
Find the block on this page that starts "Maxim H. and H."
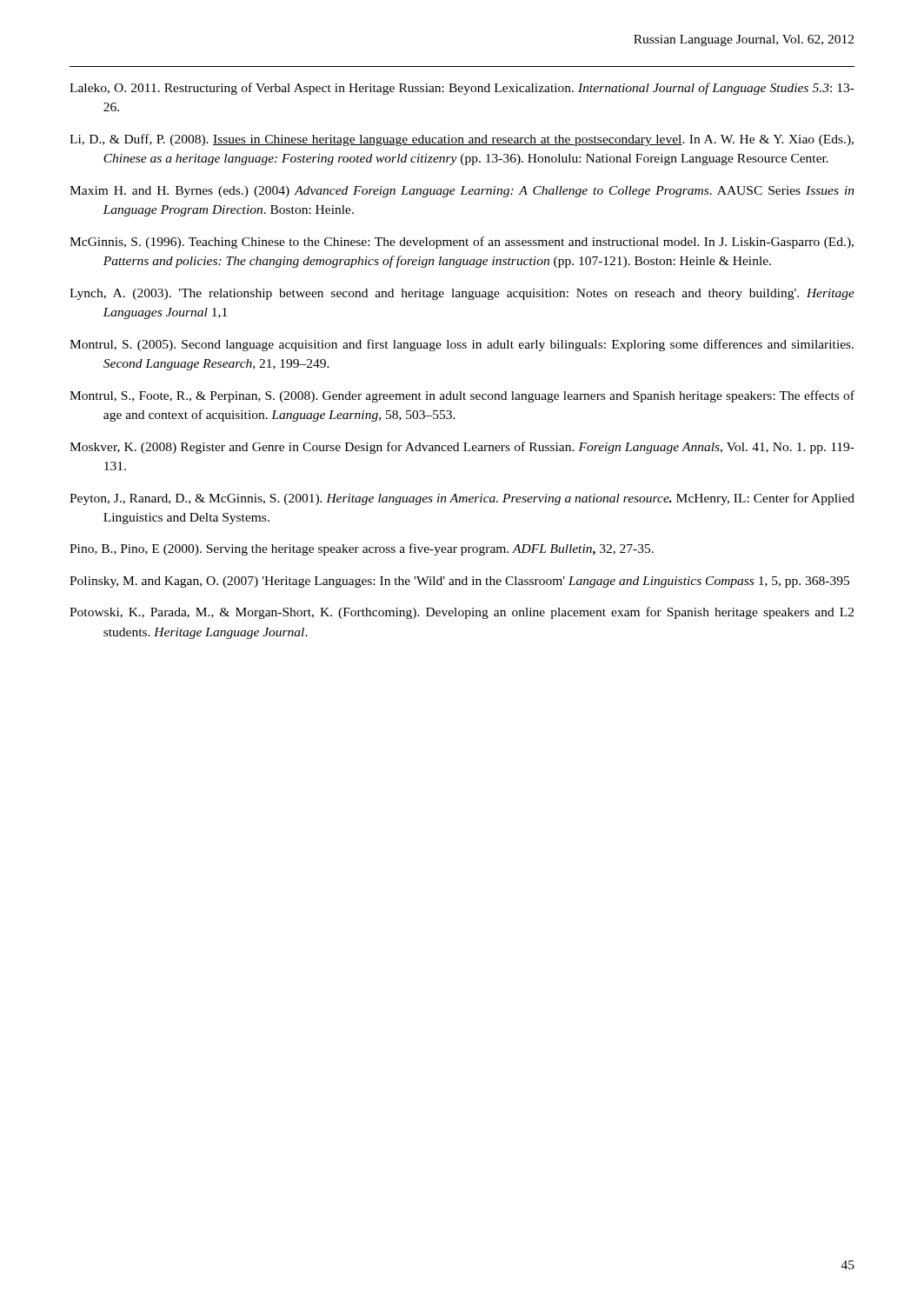coord(462,200)
